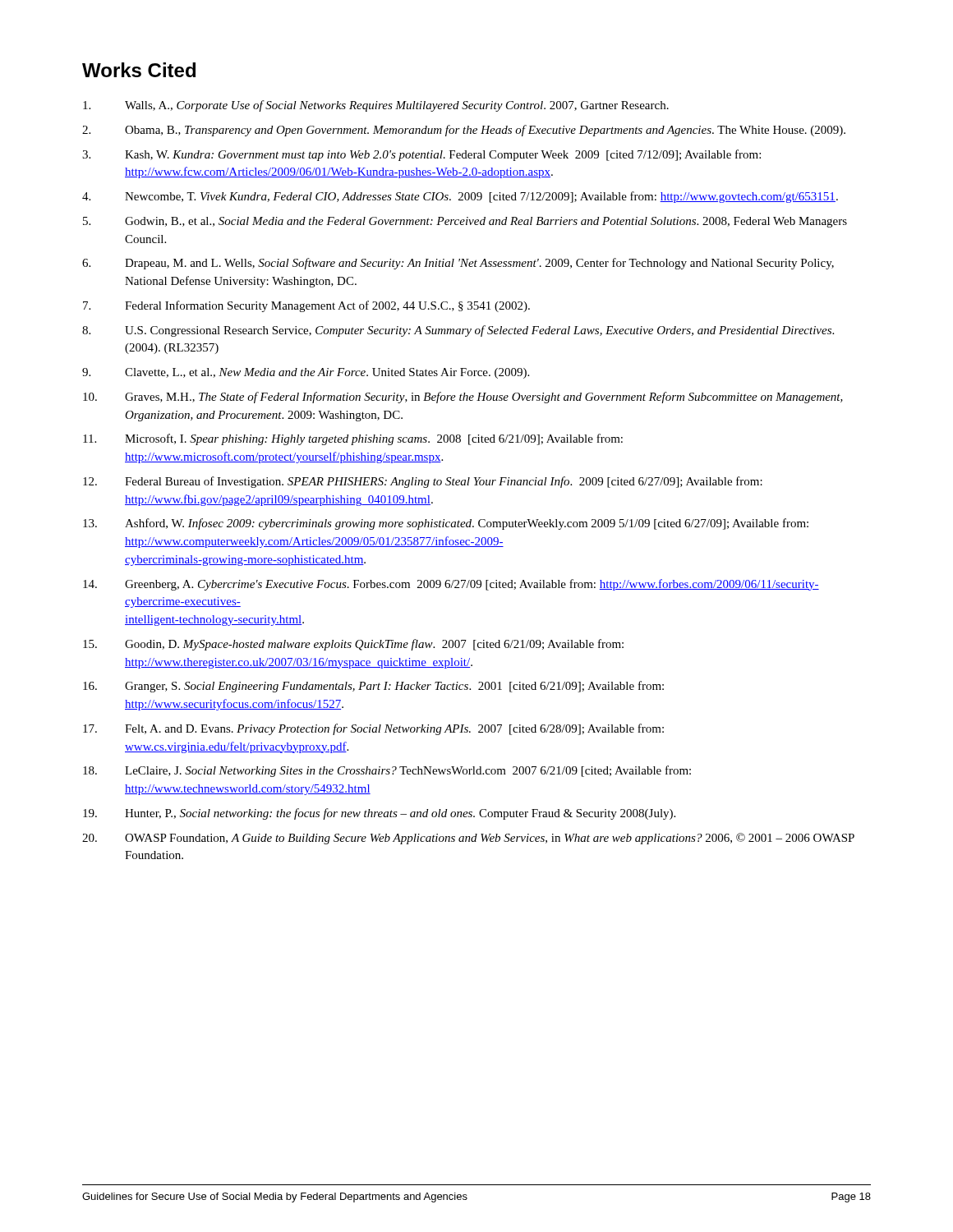Locate the block of text that opens with "17. Felt, A."
The height and width of the screenshot is (1232, 953).
pos(476,738)
